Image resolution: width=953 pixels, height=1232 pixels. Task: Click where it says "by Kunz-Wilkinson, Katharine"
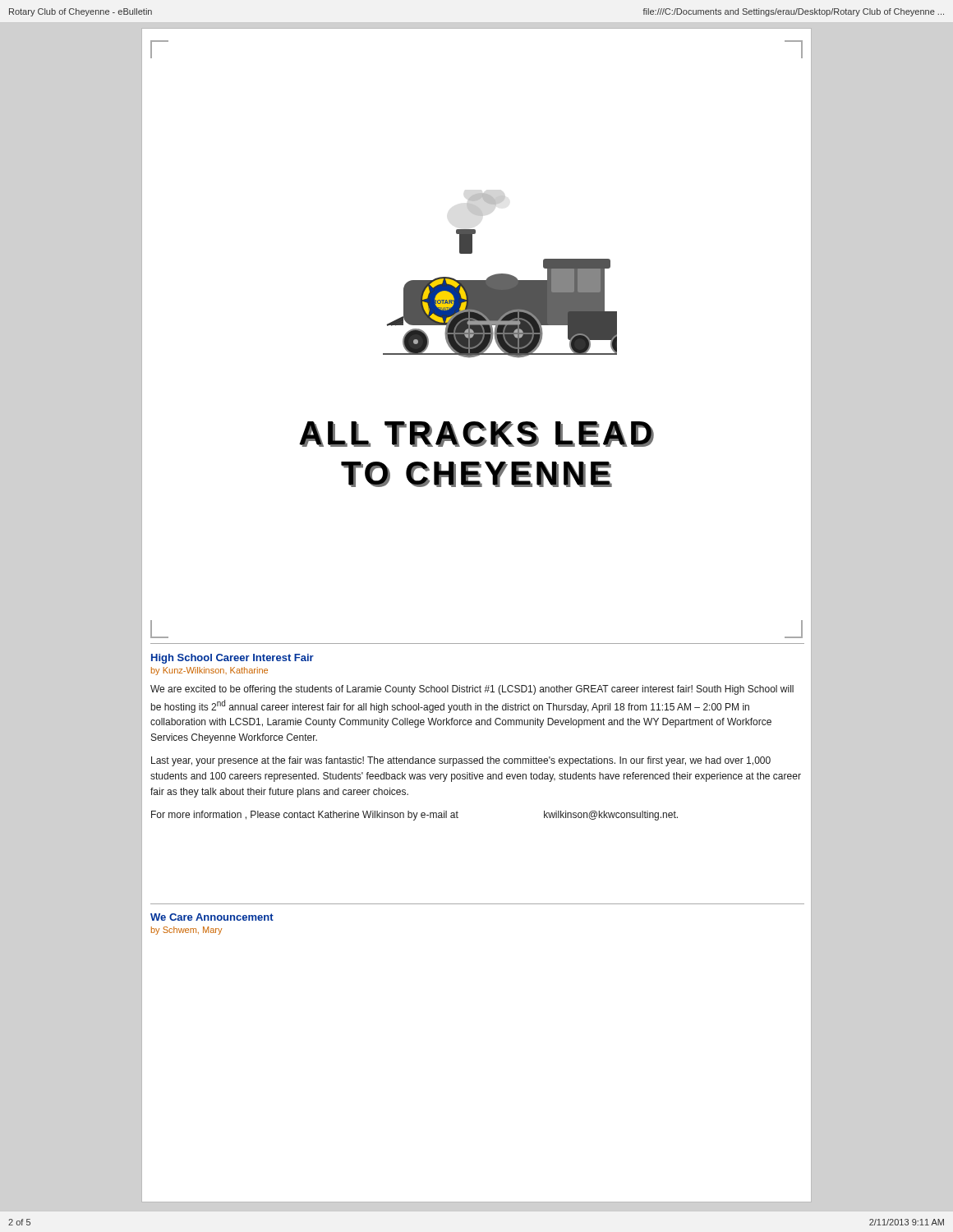(x=209, y=670)
